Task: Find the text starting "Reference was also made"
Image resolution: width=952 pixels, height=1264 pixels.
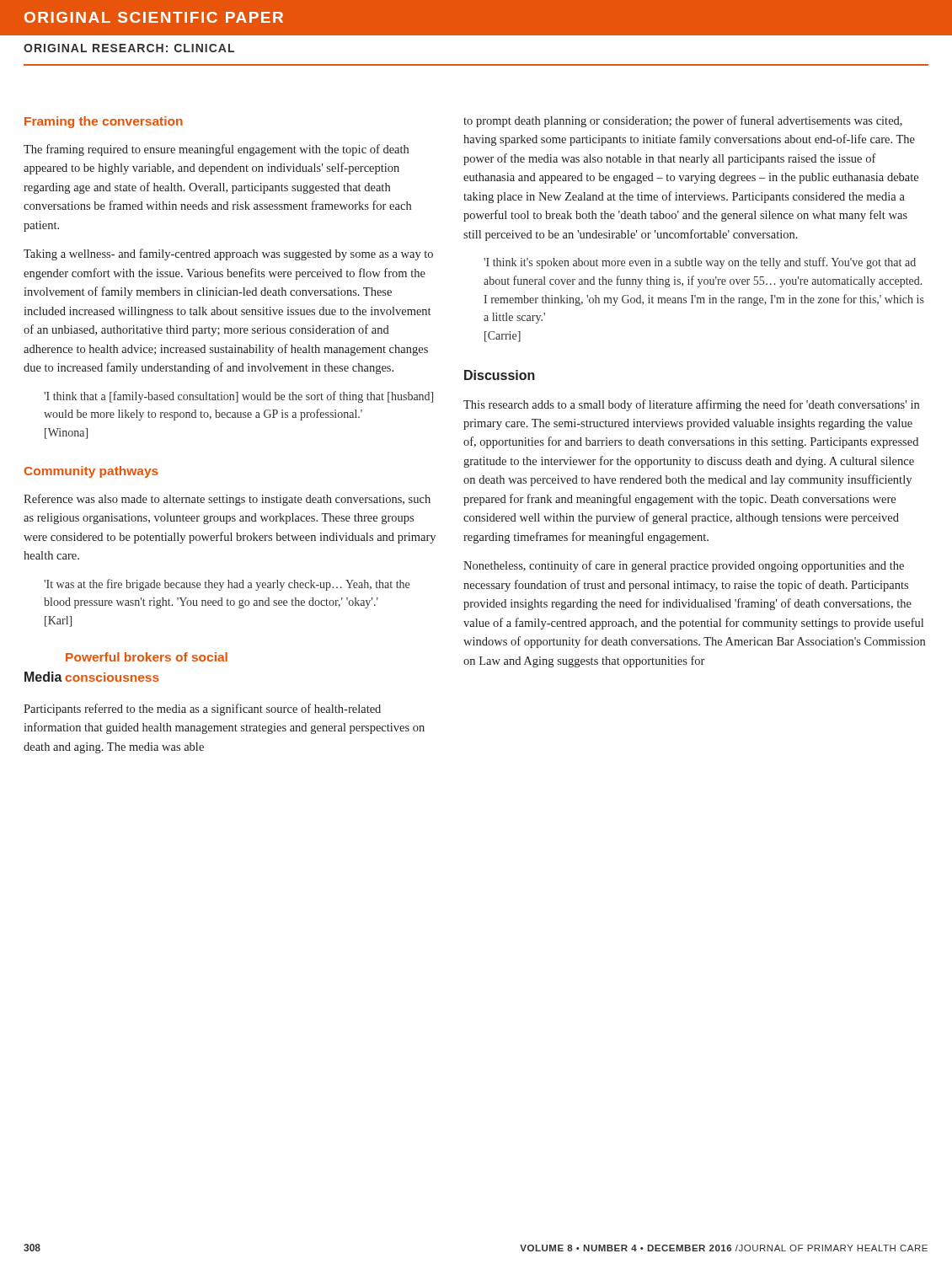Action: pos(230,527)
